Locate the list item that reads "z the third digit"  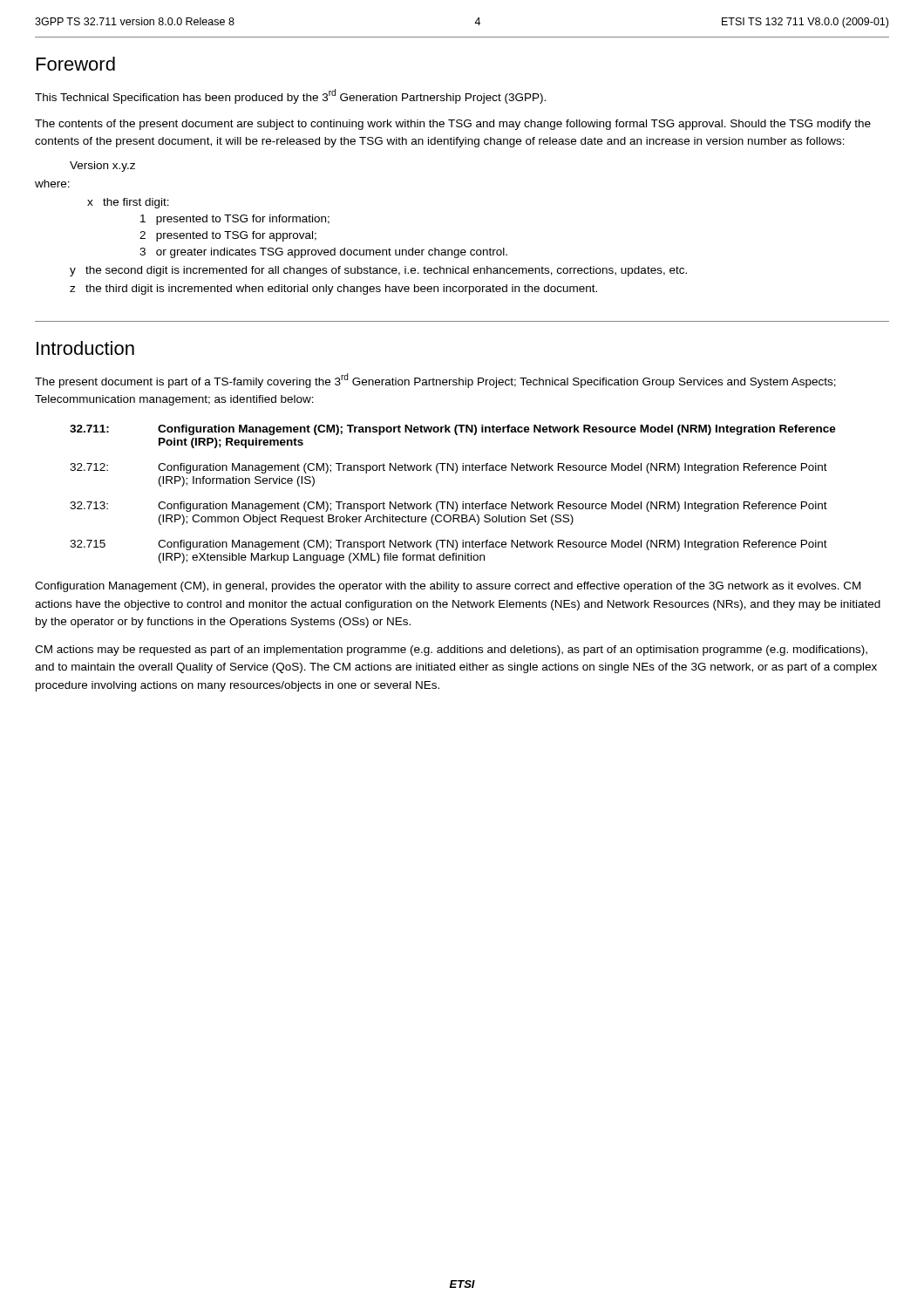click(x=334, y=288)
